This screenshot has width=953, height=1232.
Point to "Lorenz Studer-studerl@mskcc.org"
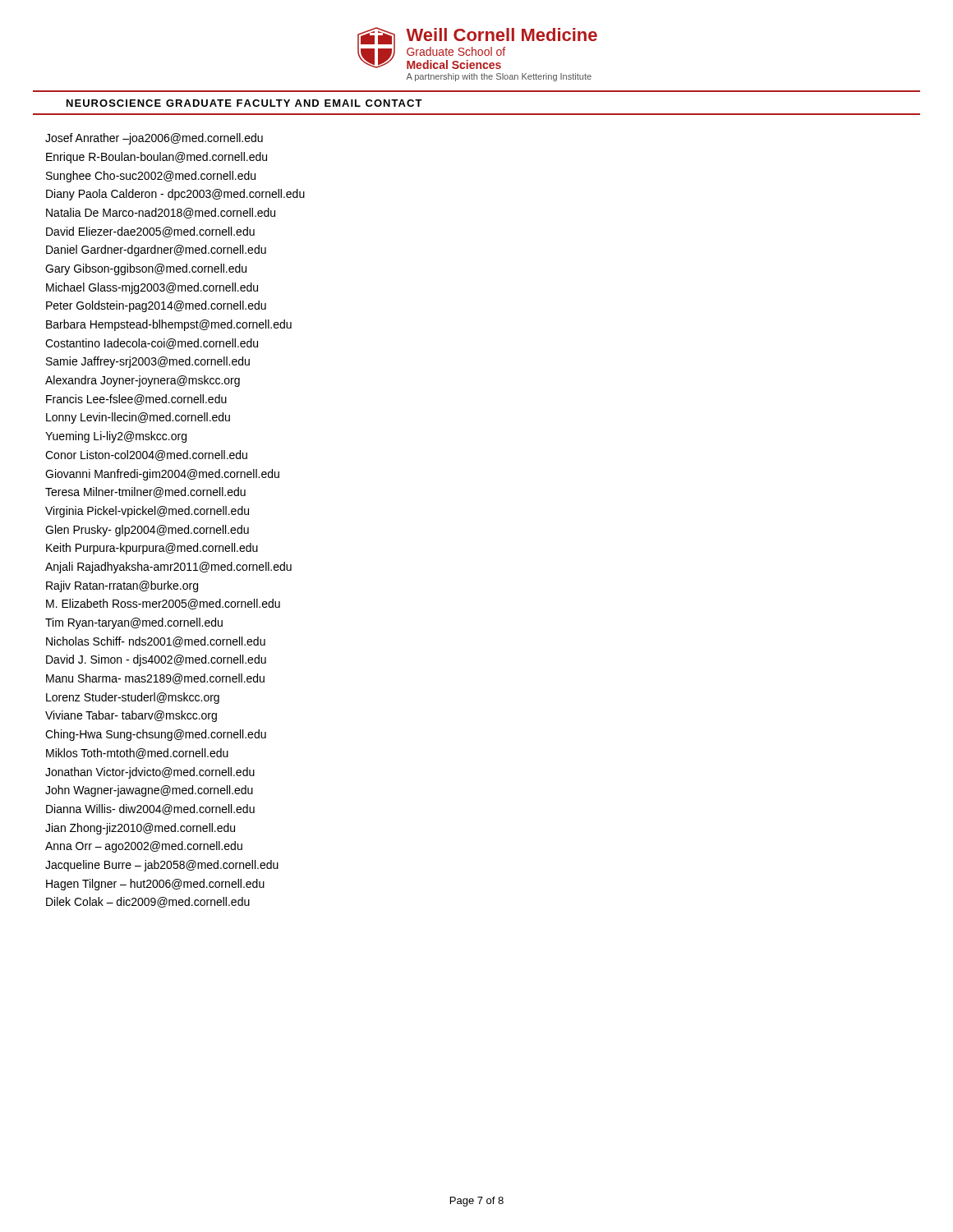pyautogui.click(x=133, y=697)
